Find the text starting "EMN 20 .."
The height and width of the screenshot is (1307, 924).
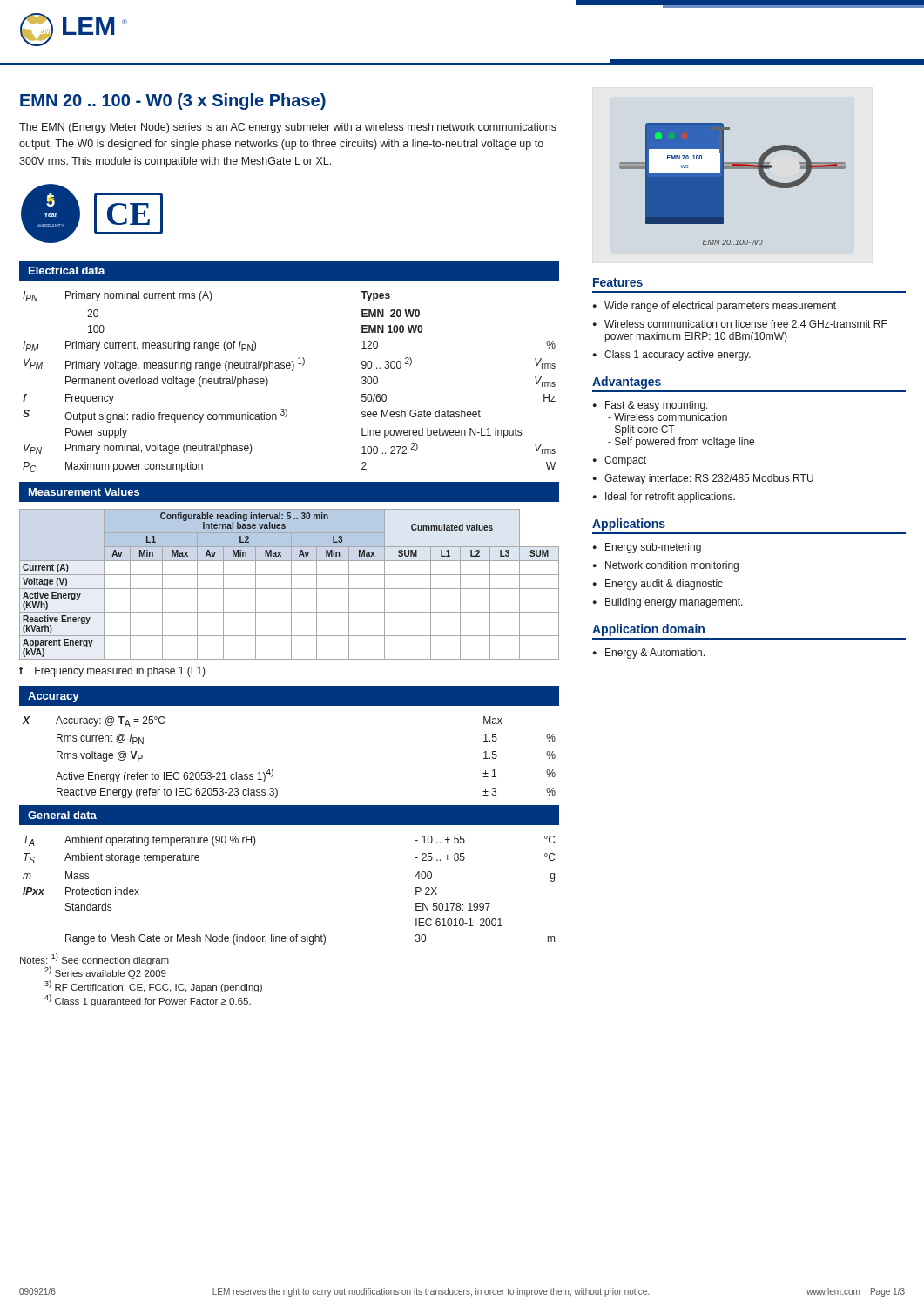(173, 100)
